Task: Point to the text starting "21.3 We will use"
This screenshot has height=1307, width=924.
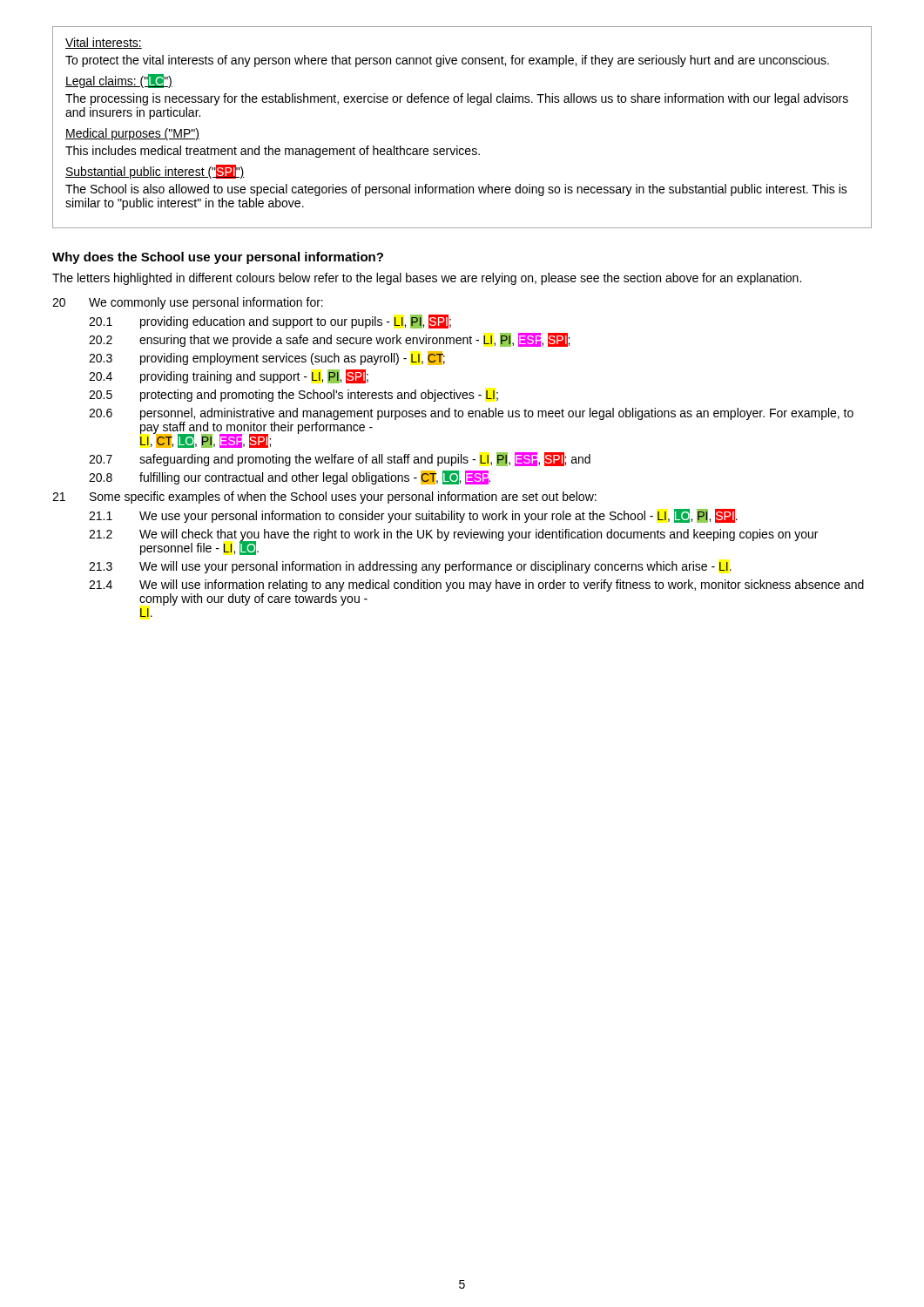Action: tap(480, 566)
